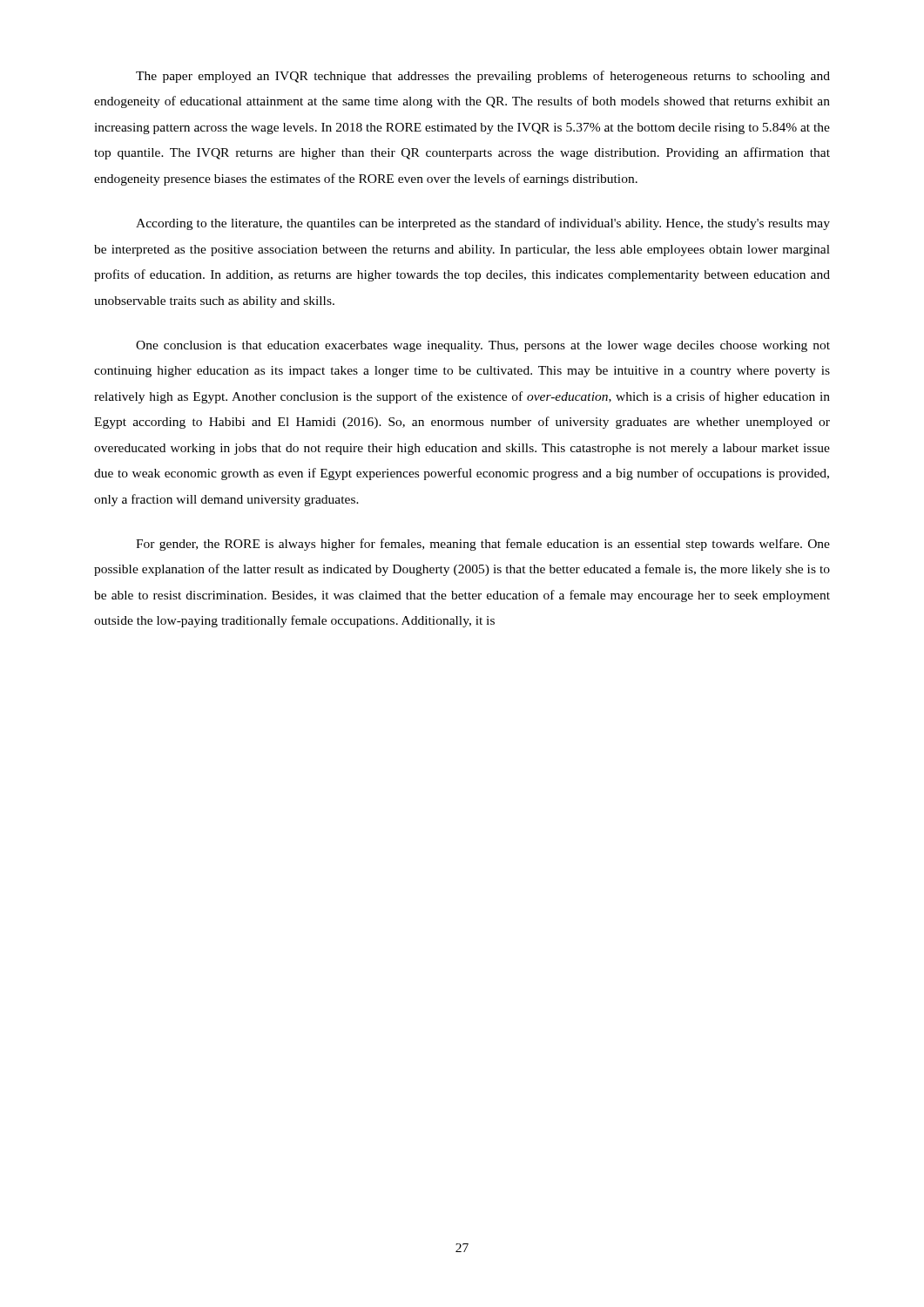
Task: Point to the text starting "According to the"
Action: (462, 261)
